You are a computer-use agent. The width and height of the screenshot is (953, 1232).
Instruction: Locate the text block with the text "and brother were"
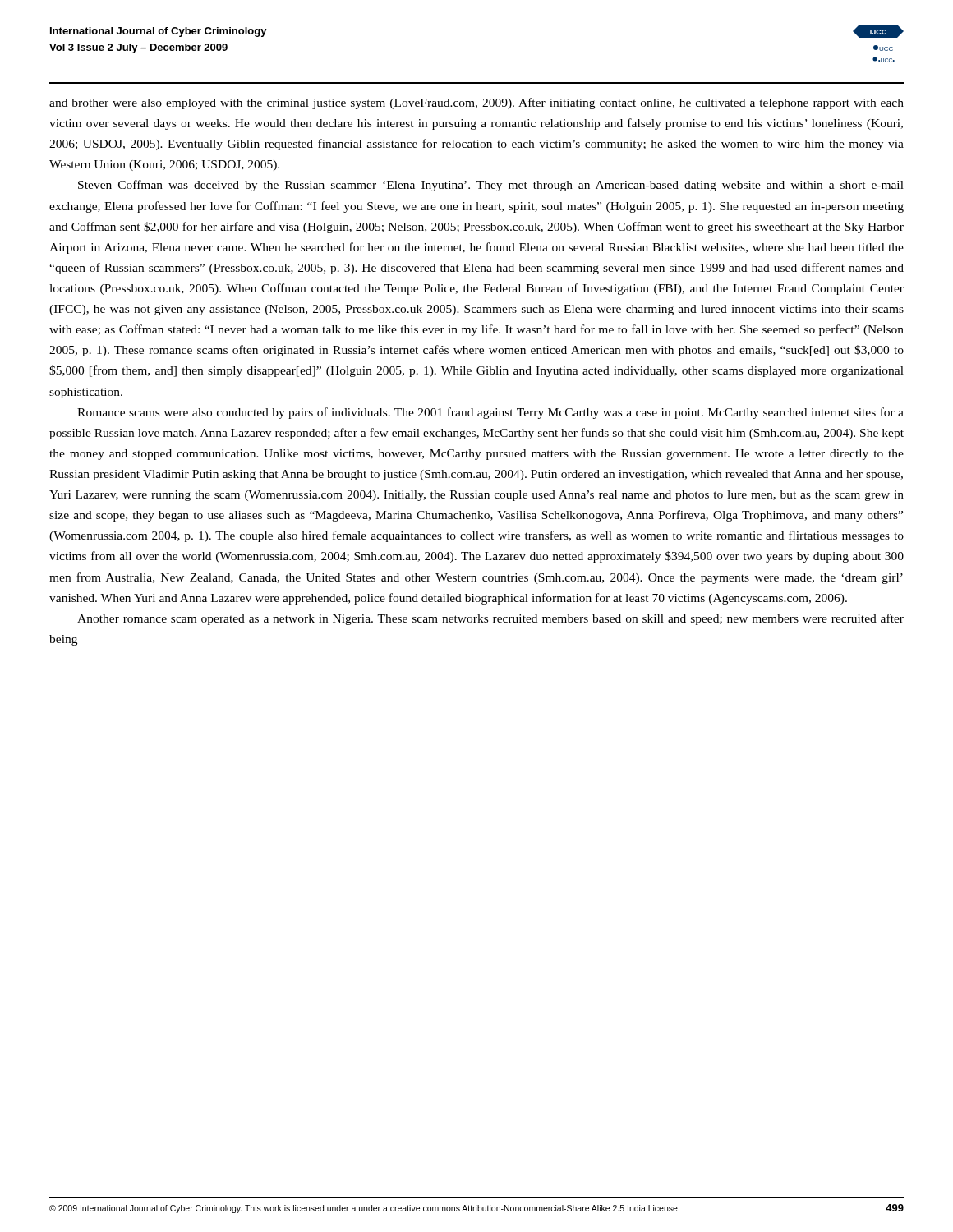[x=476, y=133]
